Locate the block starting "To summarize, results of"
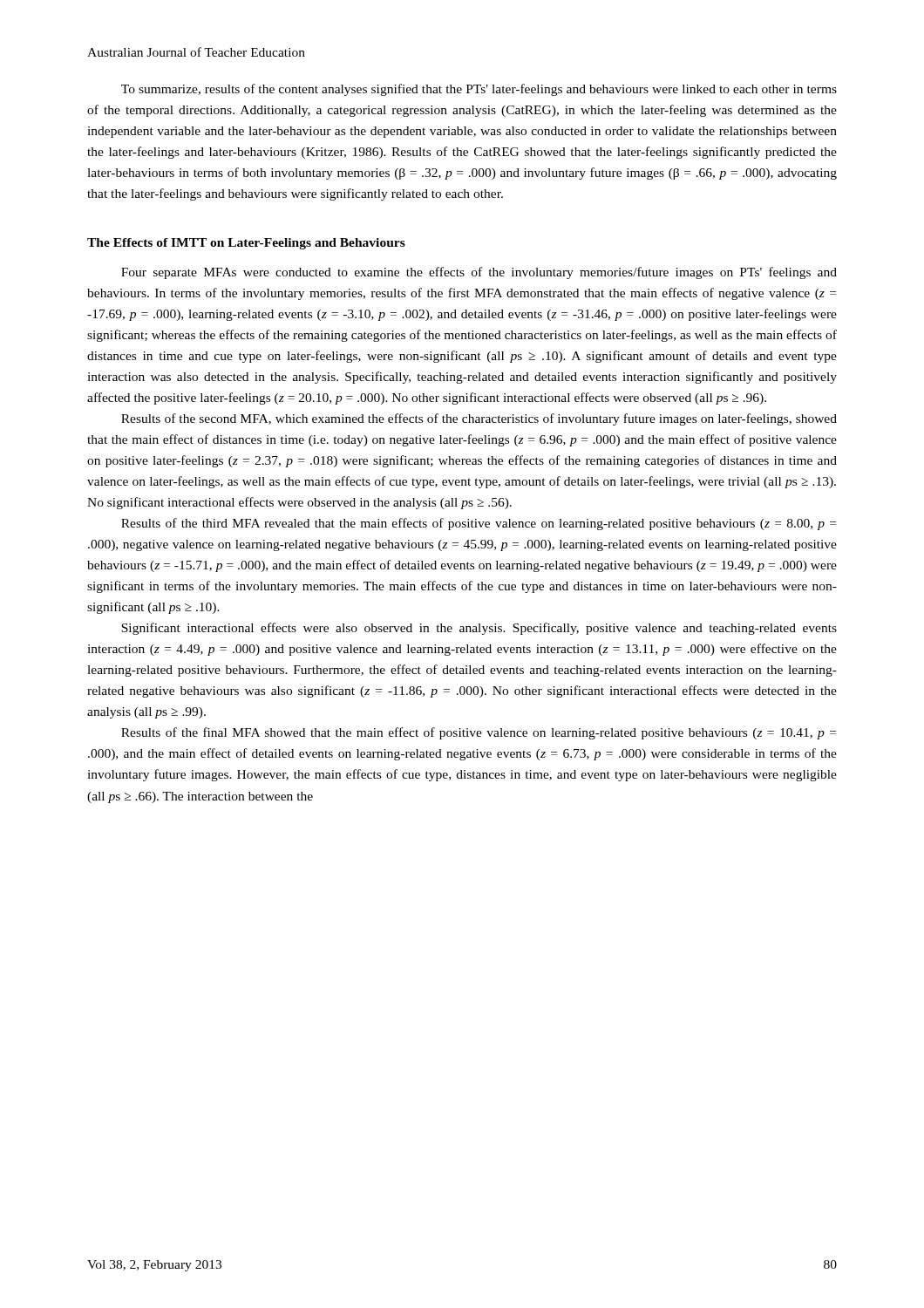924x1308 pixels. coord(462,141)
